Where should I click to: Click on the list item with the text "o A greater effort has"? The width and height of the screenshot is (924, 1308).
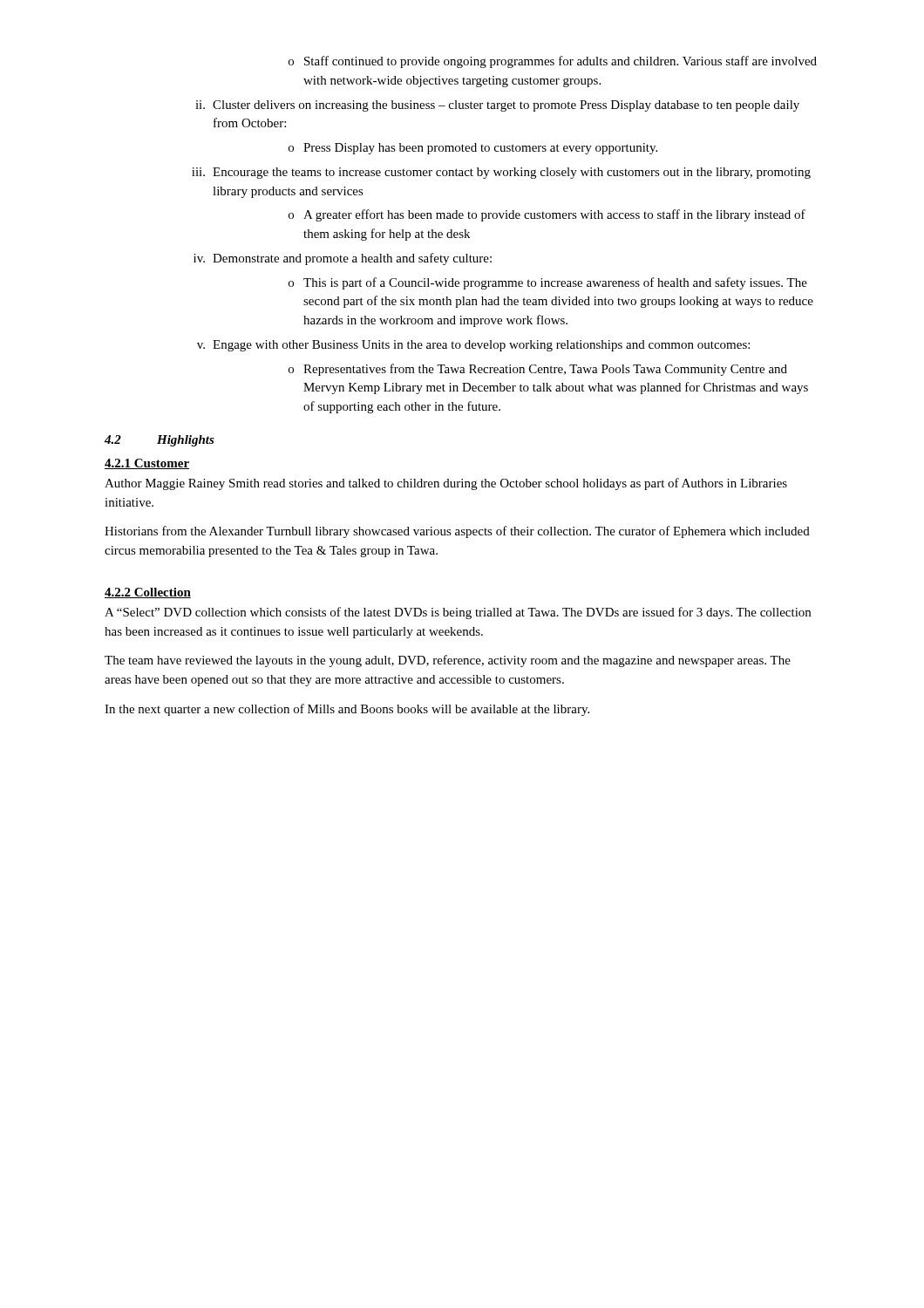coord(549,225)
